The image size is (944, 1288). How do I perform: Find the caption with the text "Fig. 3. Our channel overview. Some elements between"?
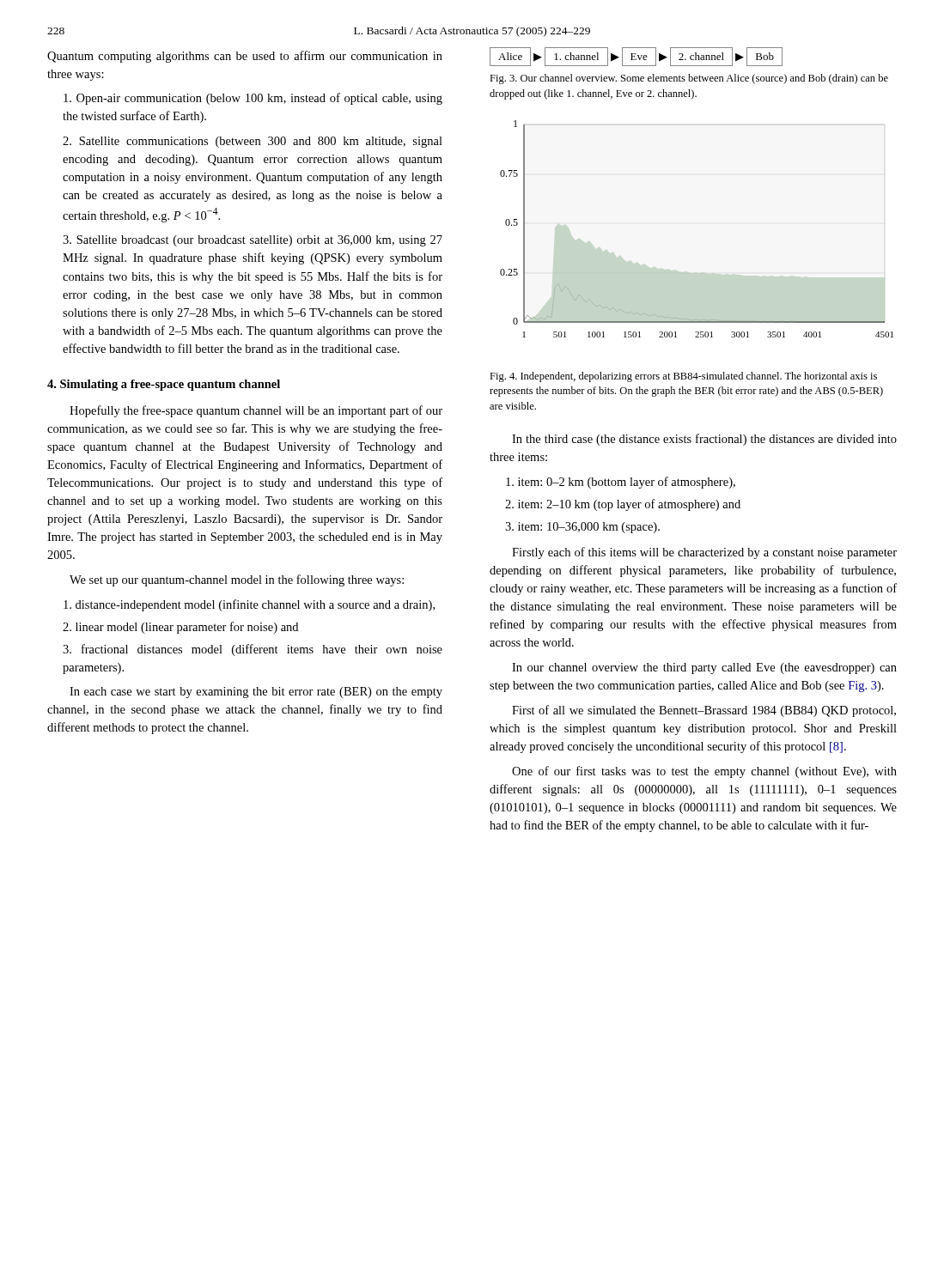(x=689, y=86)
